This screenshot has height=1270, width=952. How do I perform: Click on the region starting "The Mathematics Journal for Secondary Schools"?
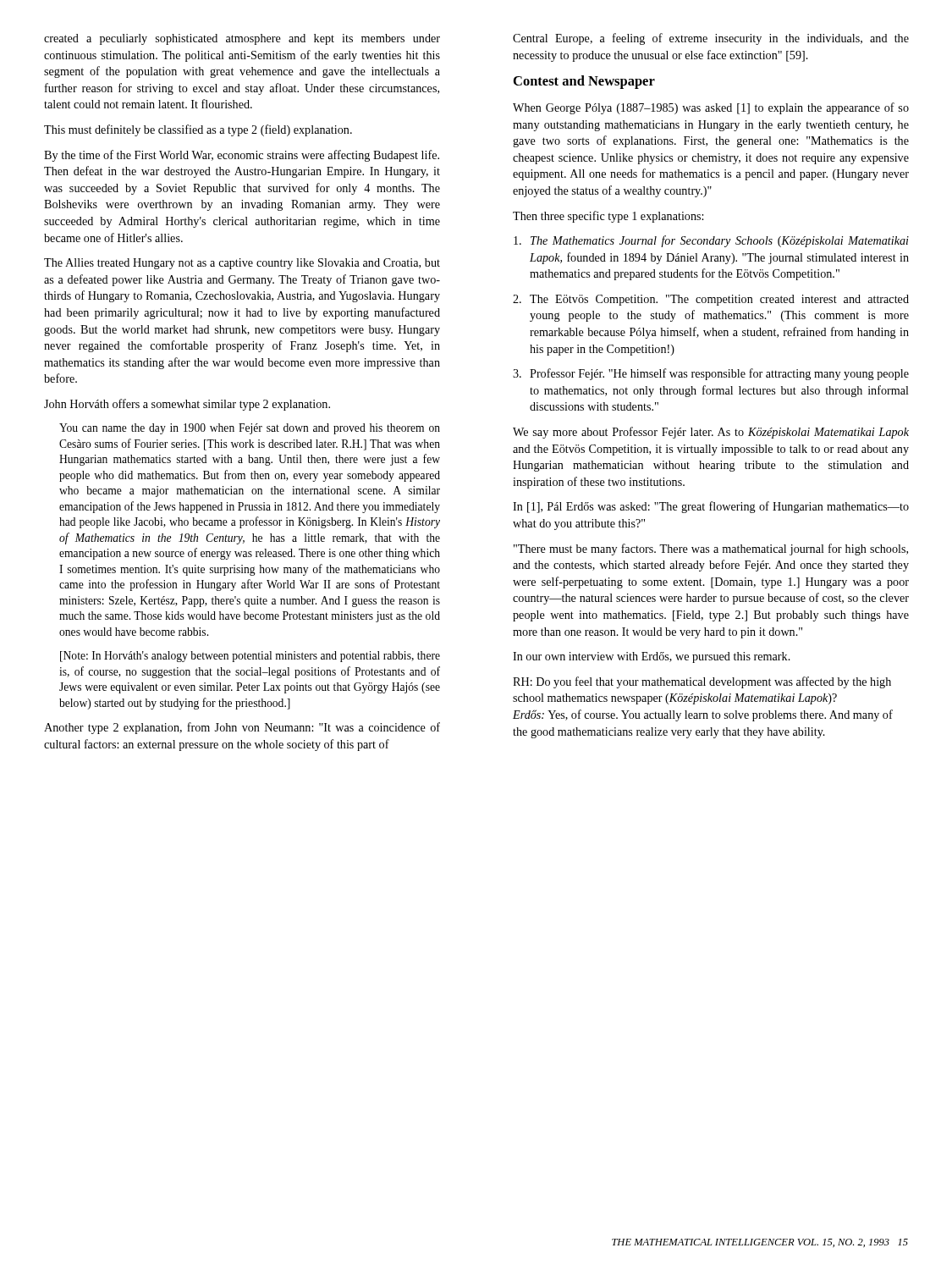pyautogui.click(x=711, y=258)
